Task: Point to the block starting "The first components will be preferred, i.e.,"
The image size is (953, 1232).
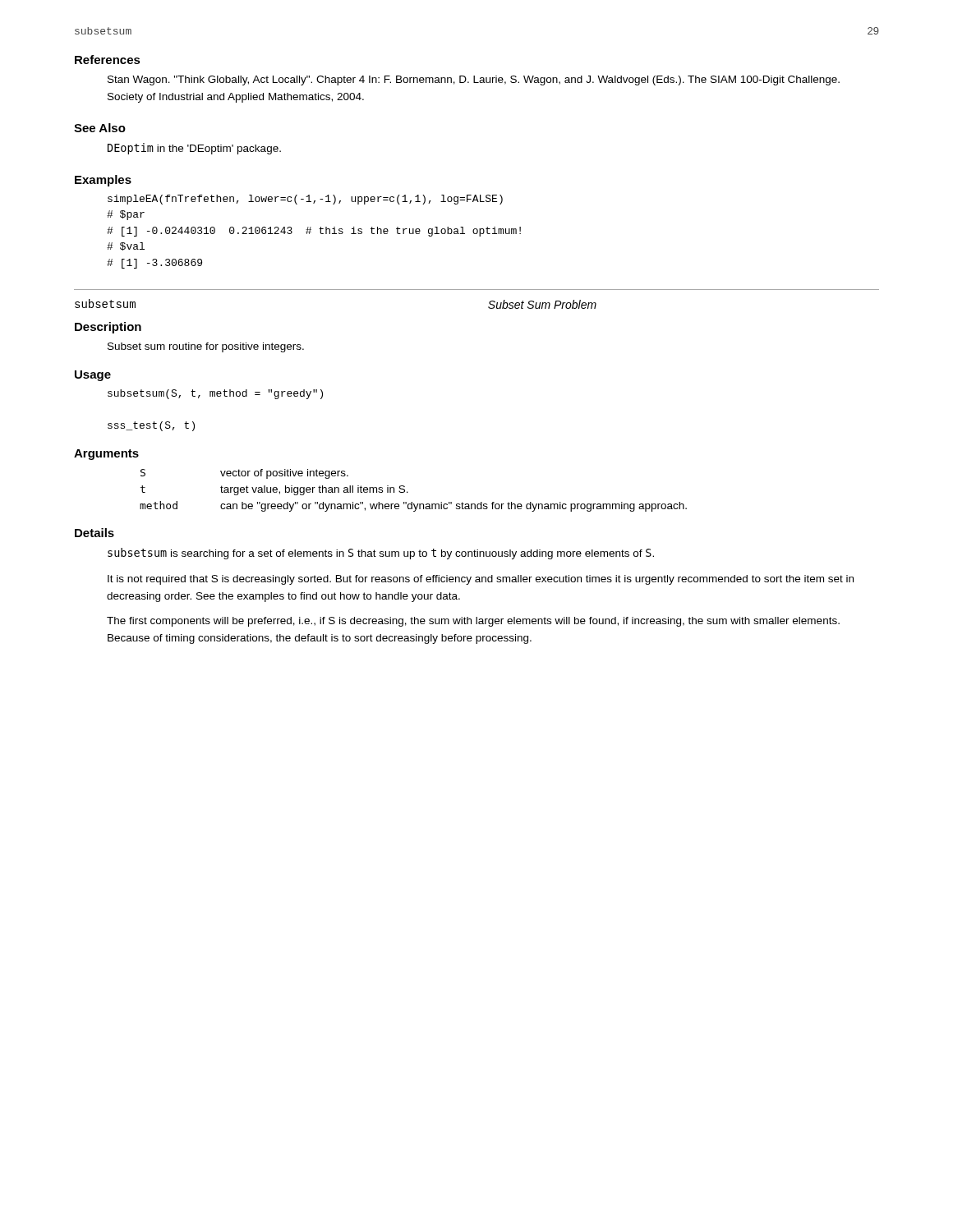Action: [x=474, y=629]
